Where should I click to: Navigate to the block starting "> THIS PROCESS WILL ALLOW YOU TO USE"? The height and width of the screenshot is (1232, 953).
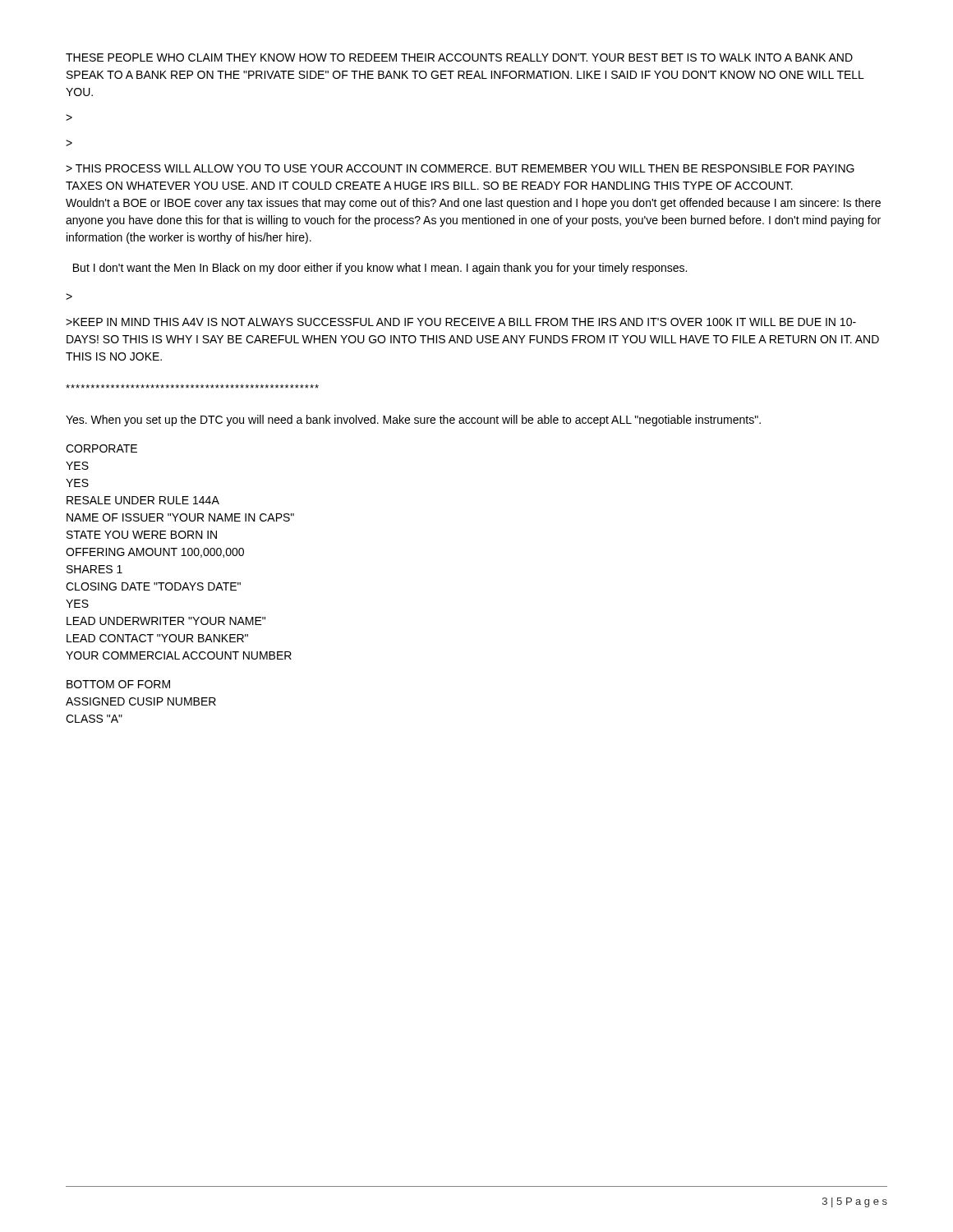pos(473,203)
